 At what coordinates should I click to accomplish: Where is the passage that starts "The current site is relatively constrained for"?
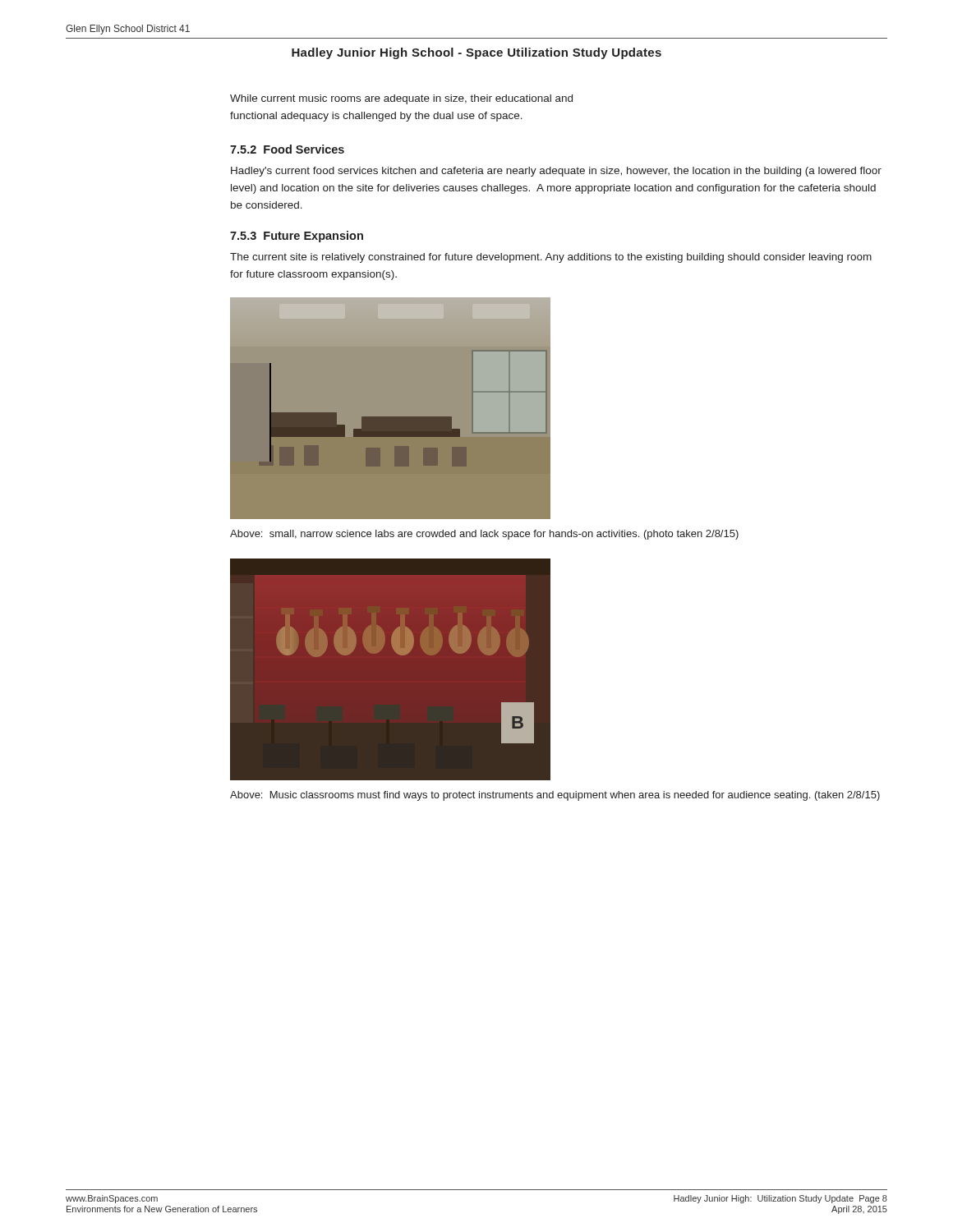pyautogui.click(x=551, y=265)
